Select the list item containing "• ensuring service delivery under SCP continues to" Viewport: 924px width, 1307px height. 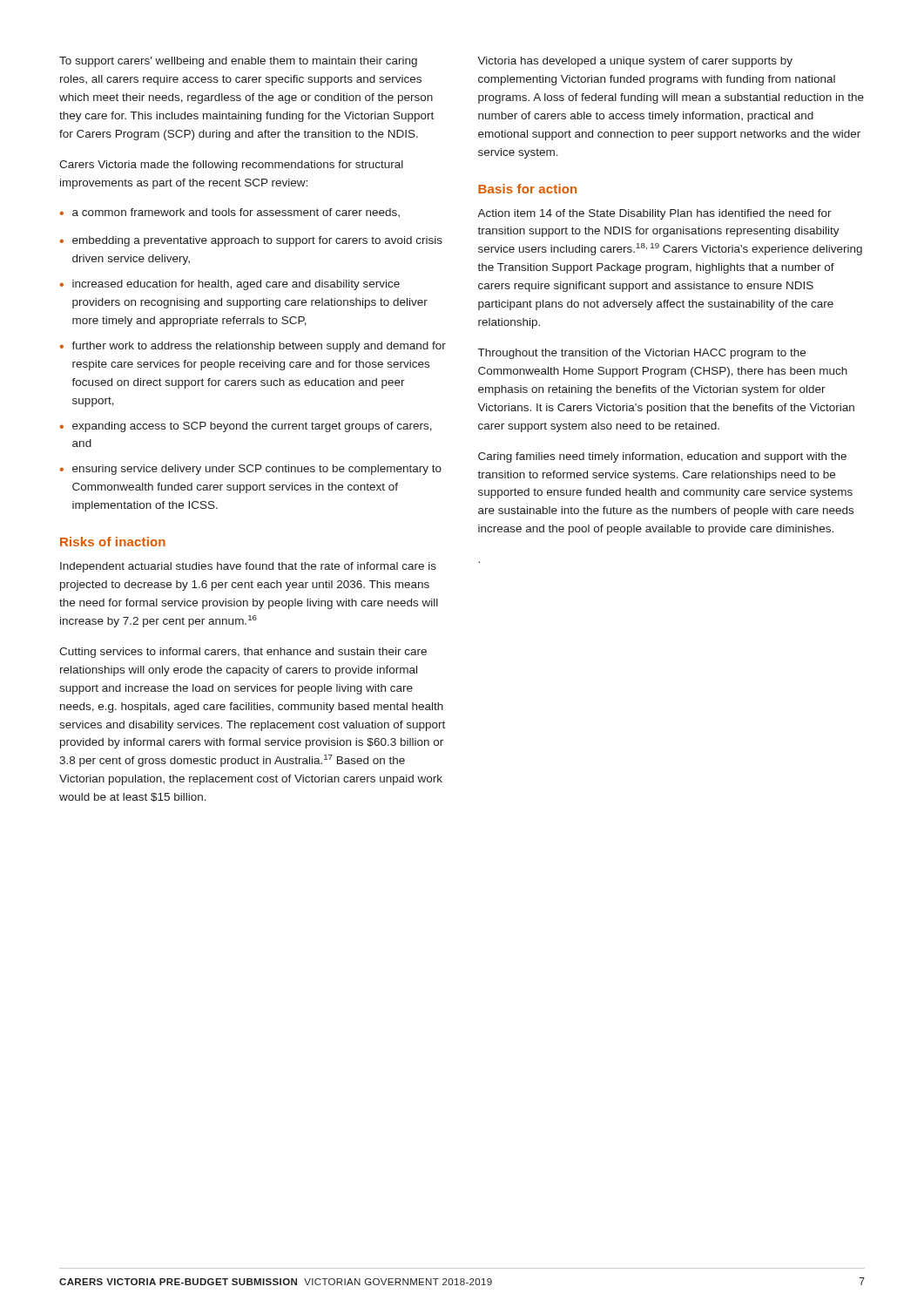[253, 488]
